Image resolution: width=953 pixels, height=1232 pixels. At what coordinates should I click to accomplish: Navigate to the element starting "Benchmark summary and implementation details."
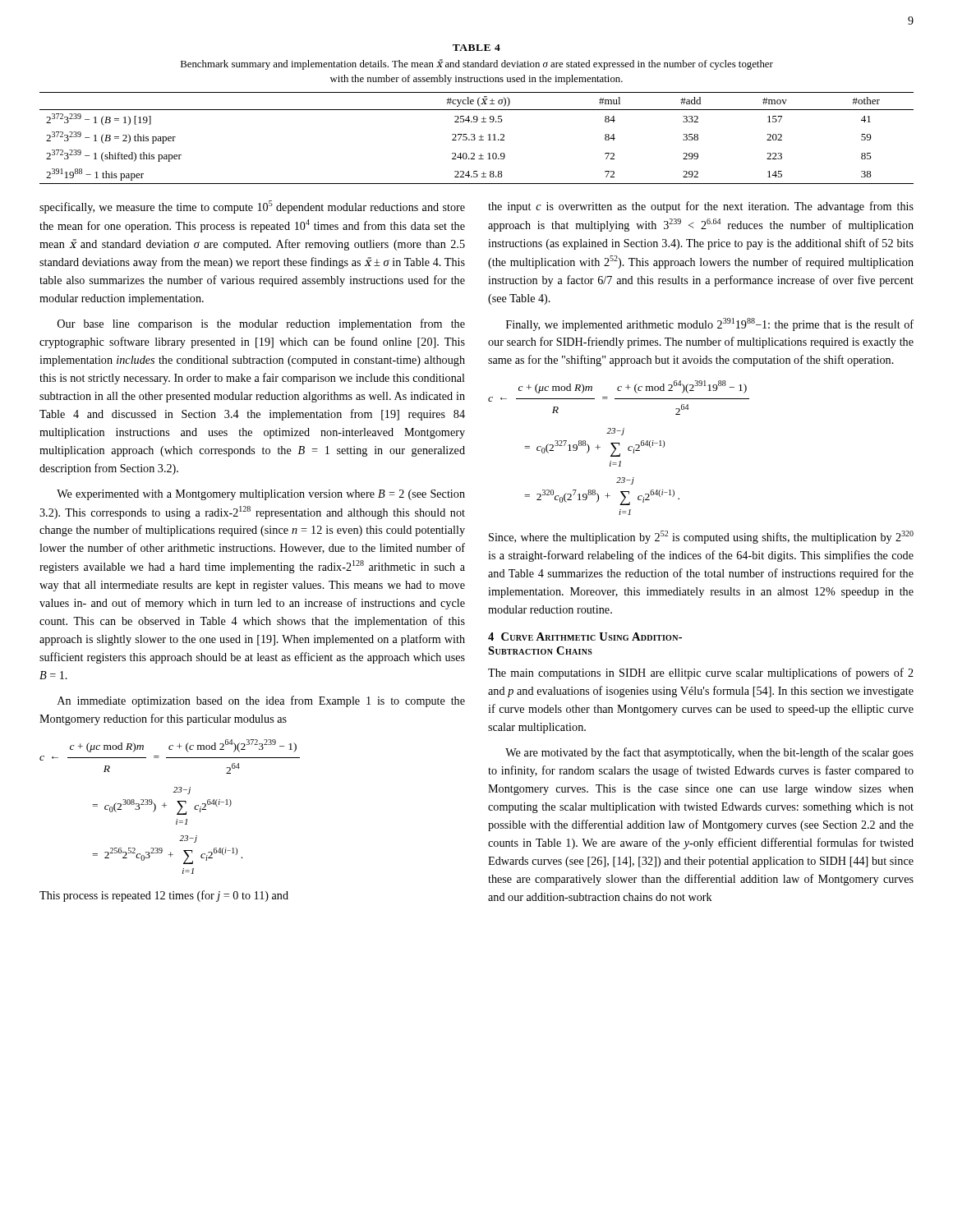tap(476, 71)
